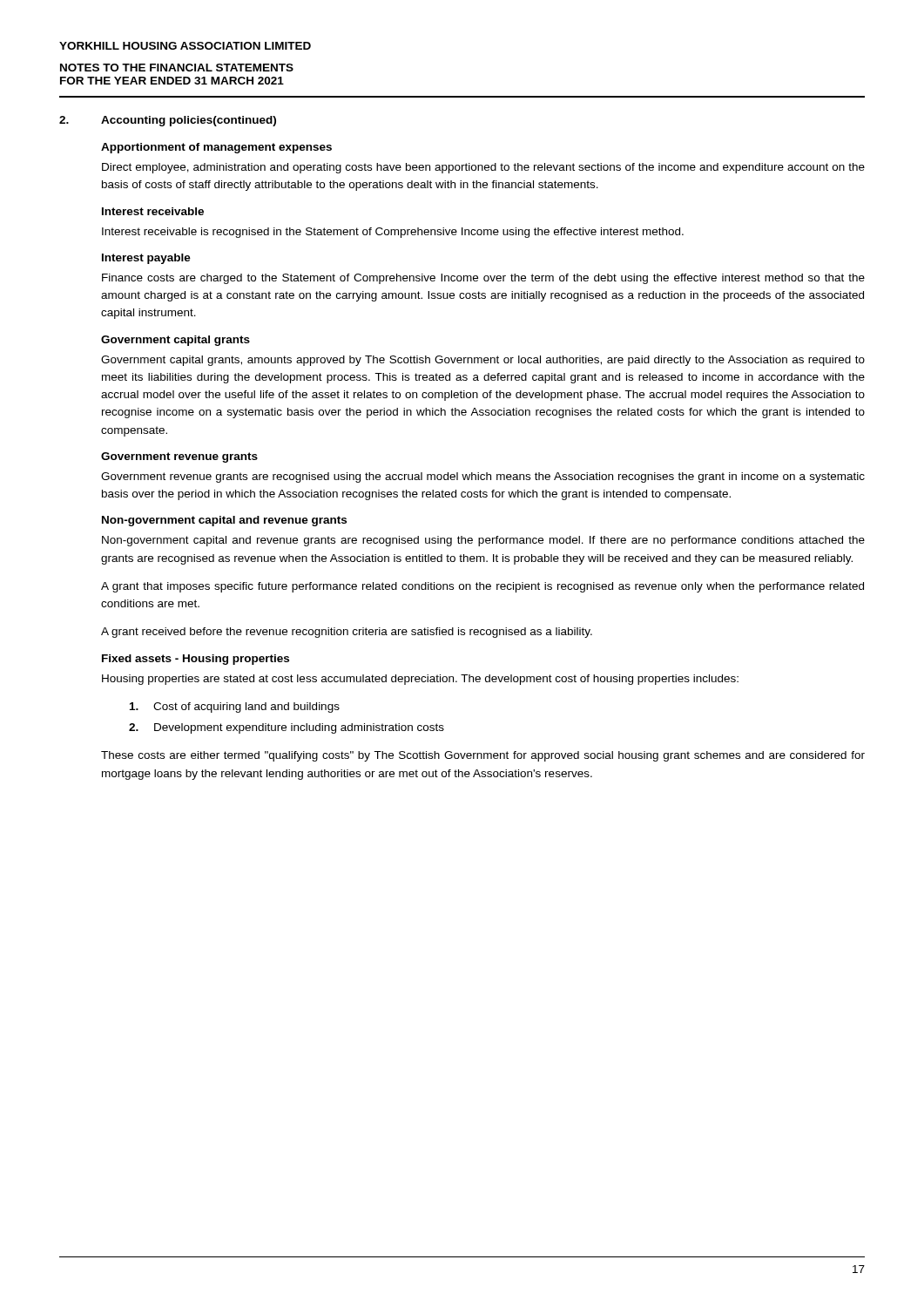Find the text block containing "Government revenue grants"
Viewport: 924px width, 1307px height.
[483, 485]
